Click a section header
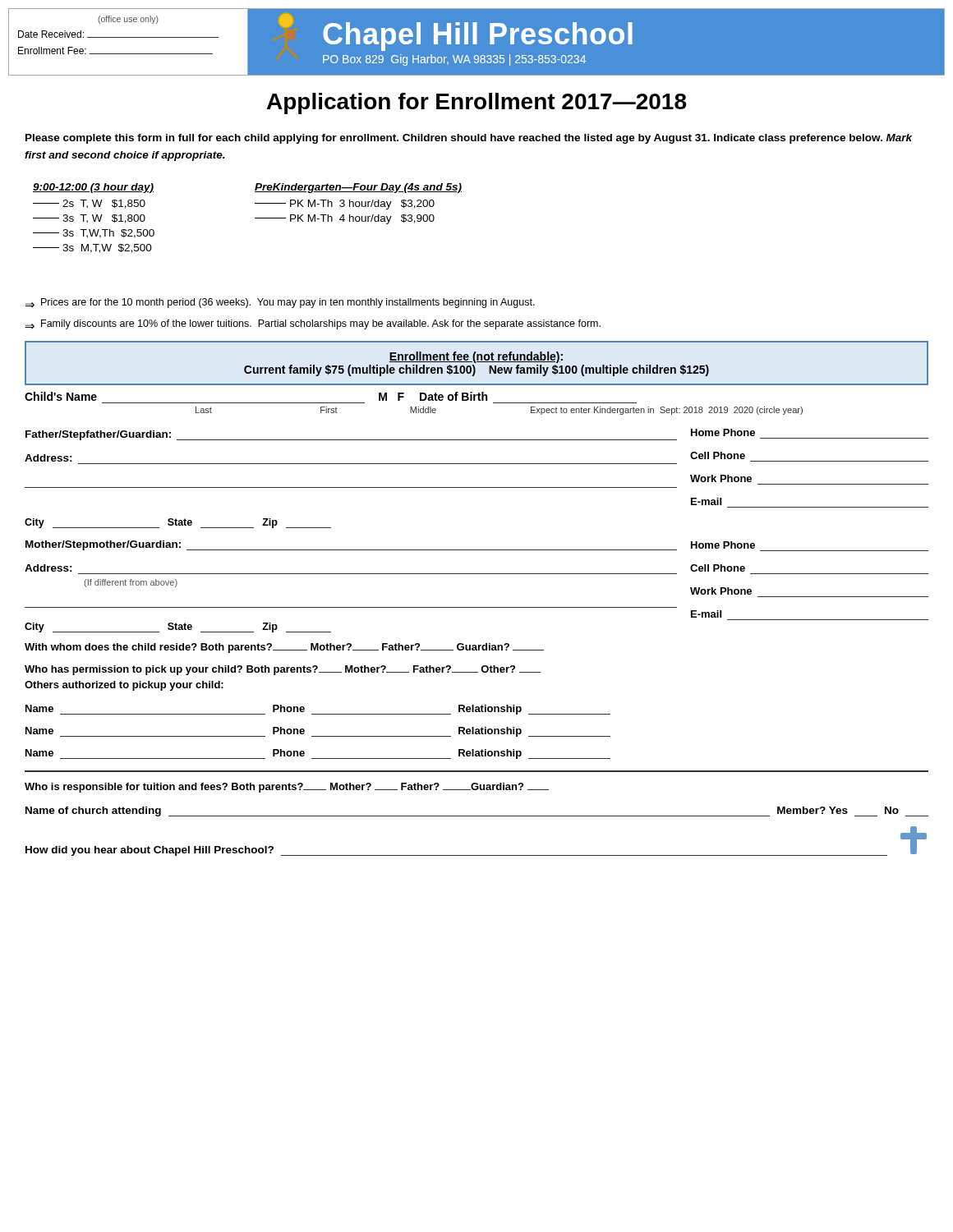Viewport: 953px width, 1232px height. pos(476,363)
